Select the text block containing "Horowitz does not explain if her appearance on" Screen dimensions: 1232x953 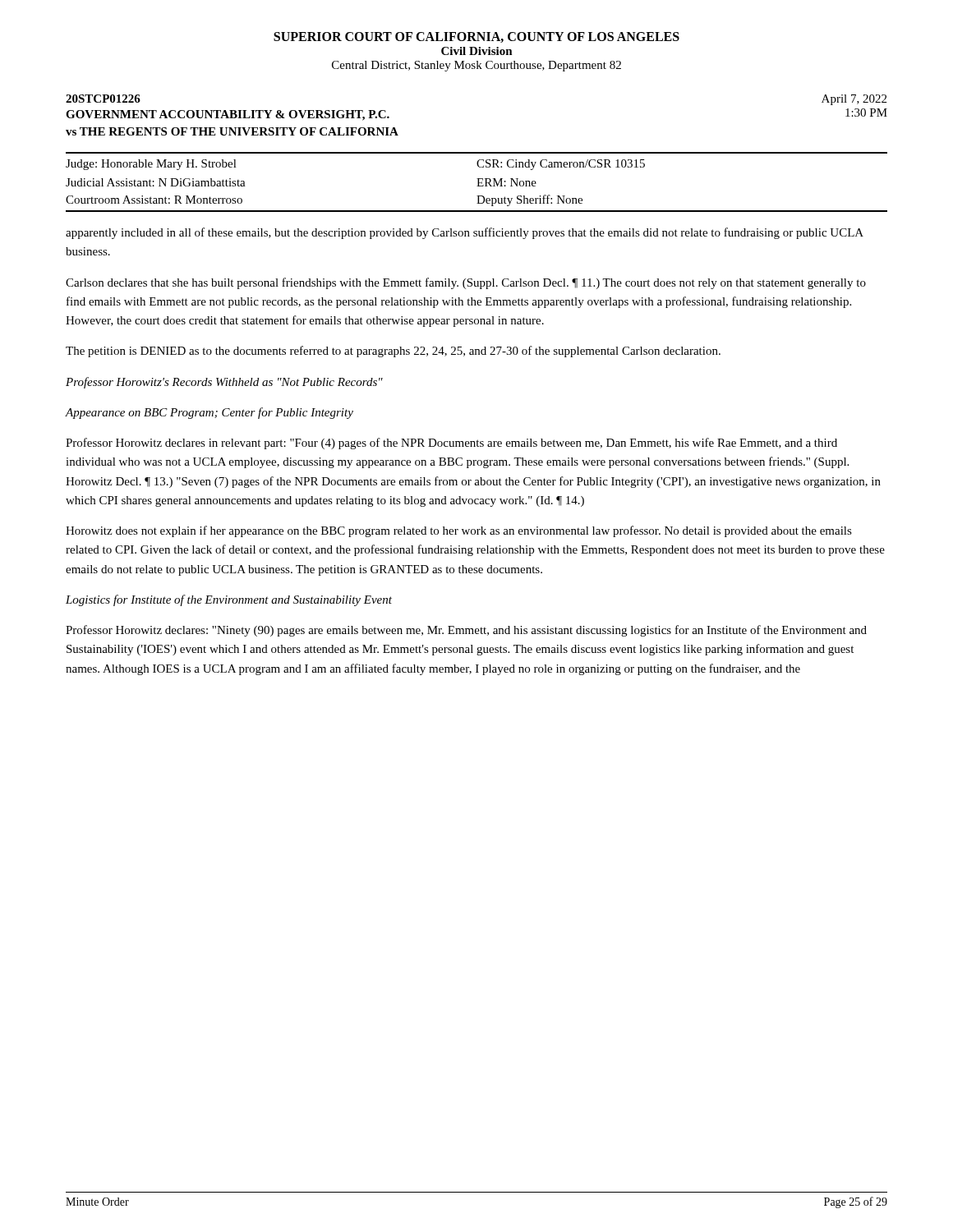[x=475, y=550]
